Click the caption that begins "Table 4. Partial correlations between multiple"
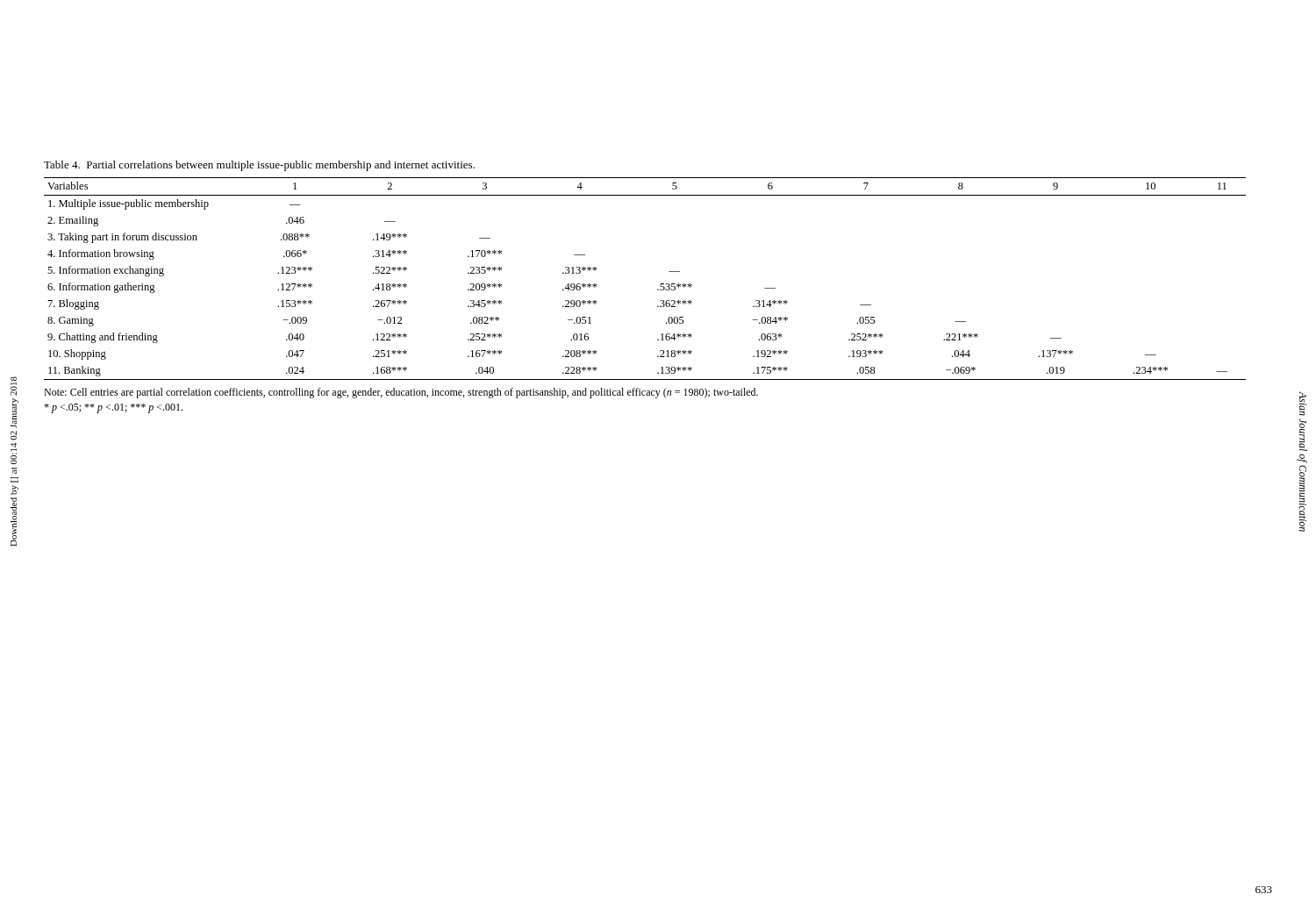This screenshot has height=923, width=1316. tap(260, 165)
